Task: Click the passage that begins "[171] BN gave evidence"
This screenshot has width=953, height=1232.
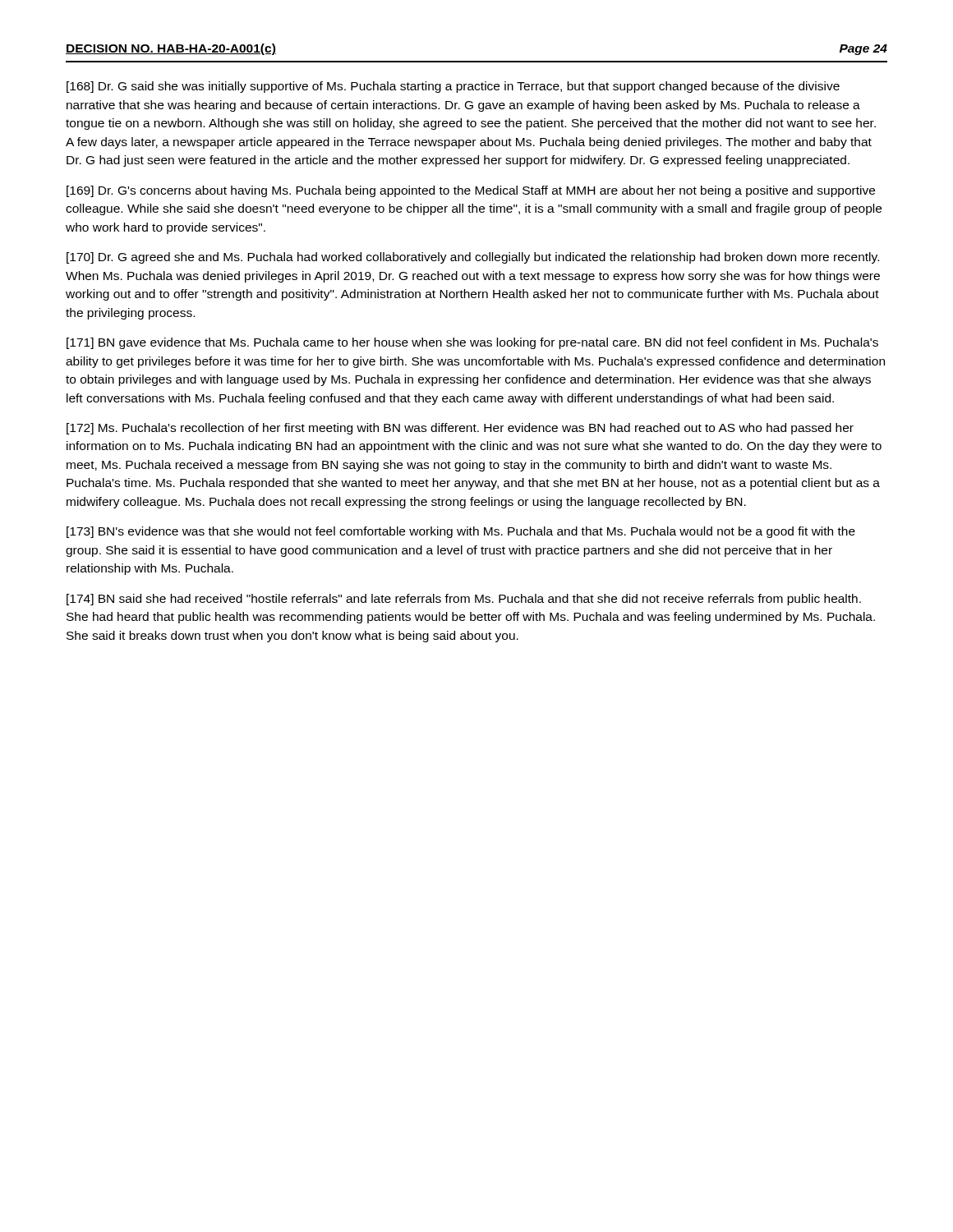Action: [476, 370]
